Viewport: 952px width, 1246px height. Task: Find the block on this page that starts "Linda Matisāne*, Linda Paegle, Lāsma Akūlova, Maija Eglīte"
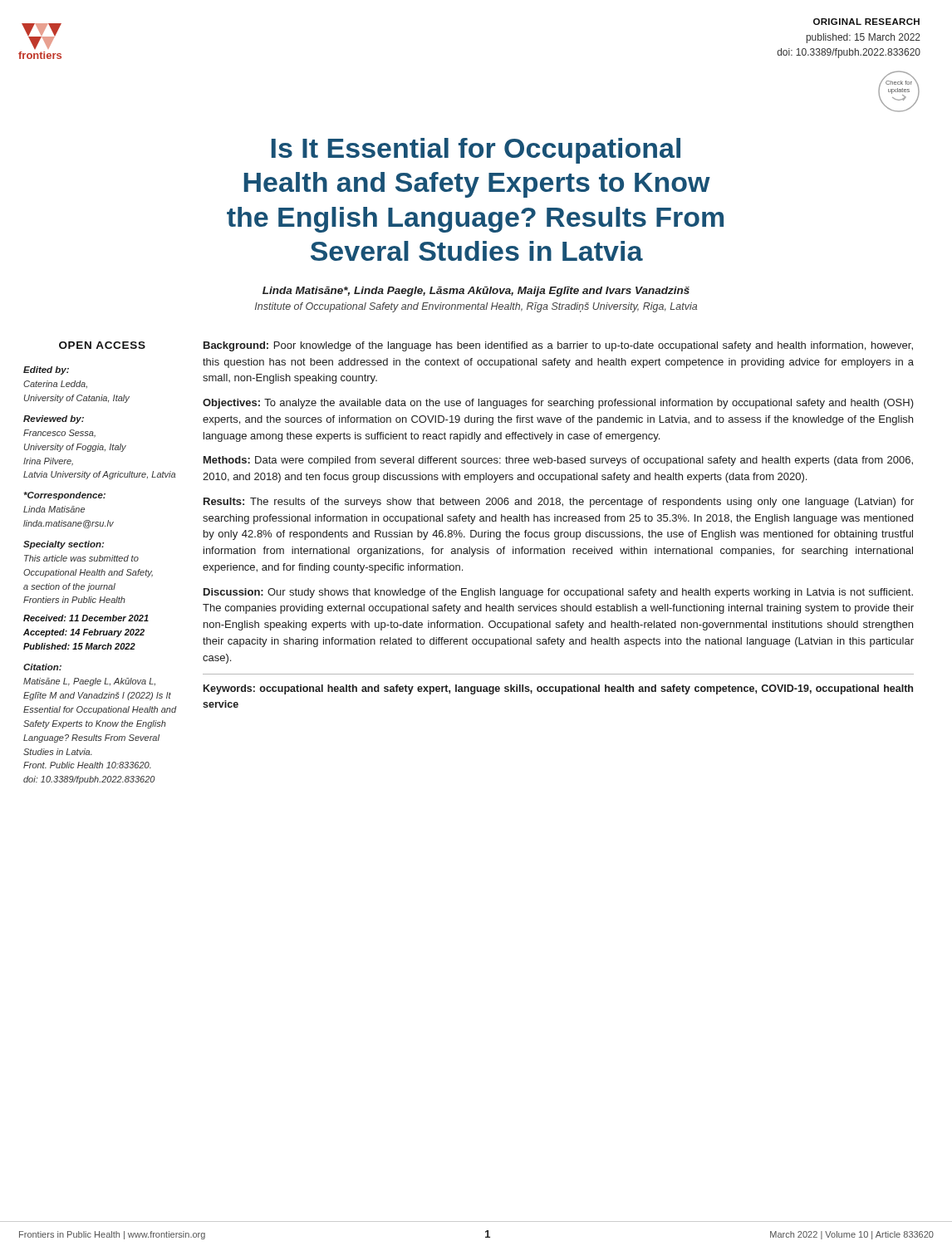coord(476,290)
